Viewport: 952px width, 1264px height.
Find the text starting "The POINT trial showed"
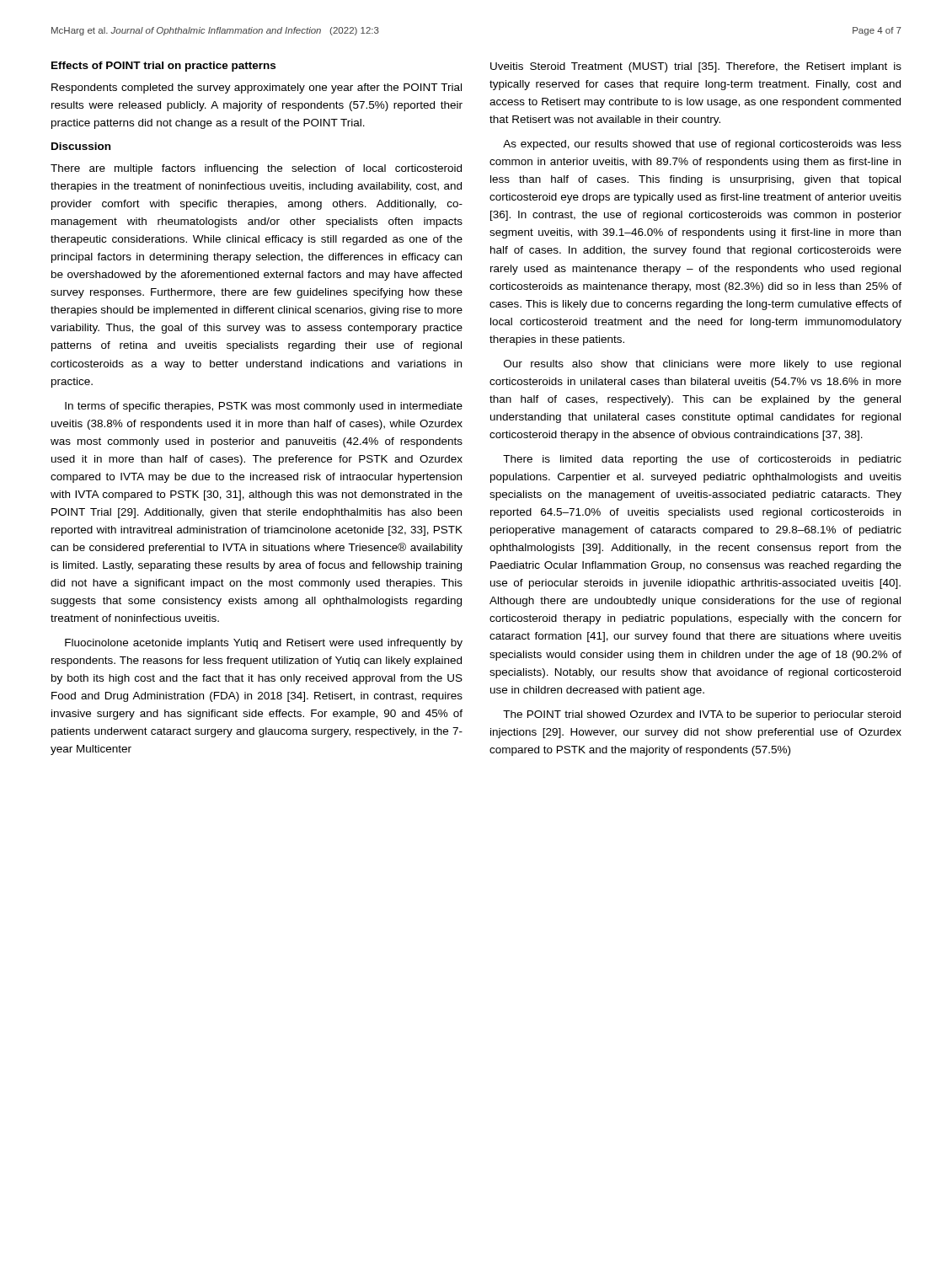pos(695,732)
